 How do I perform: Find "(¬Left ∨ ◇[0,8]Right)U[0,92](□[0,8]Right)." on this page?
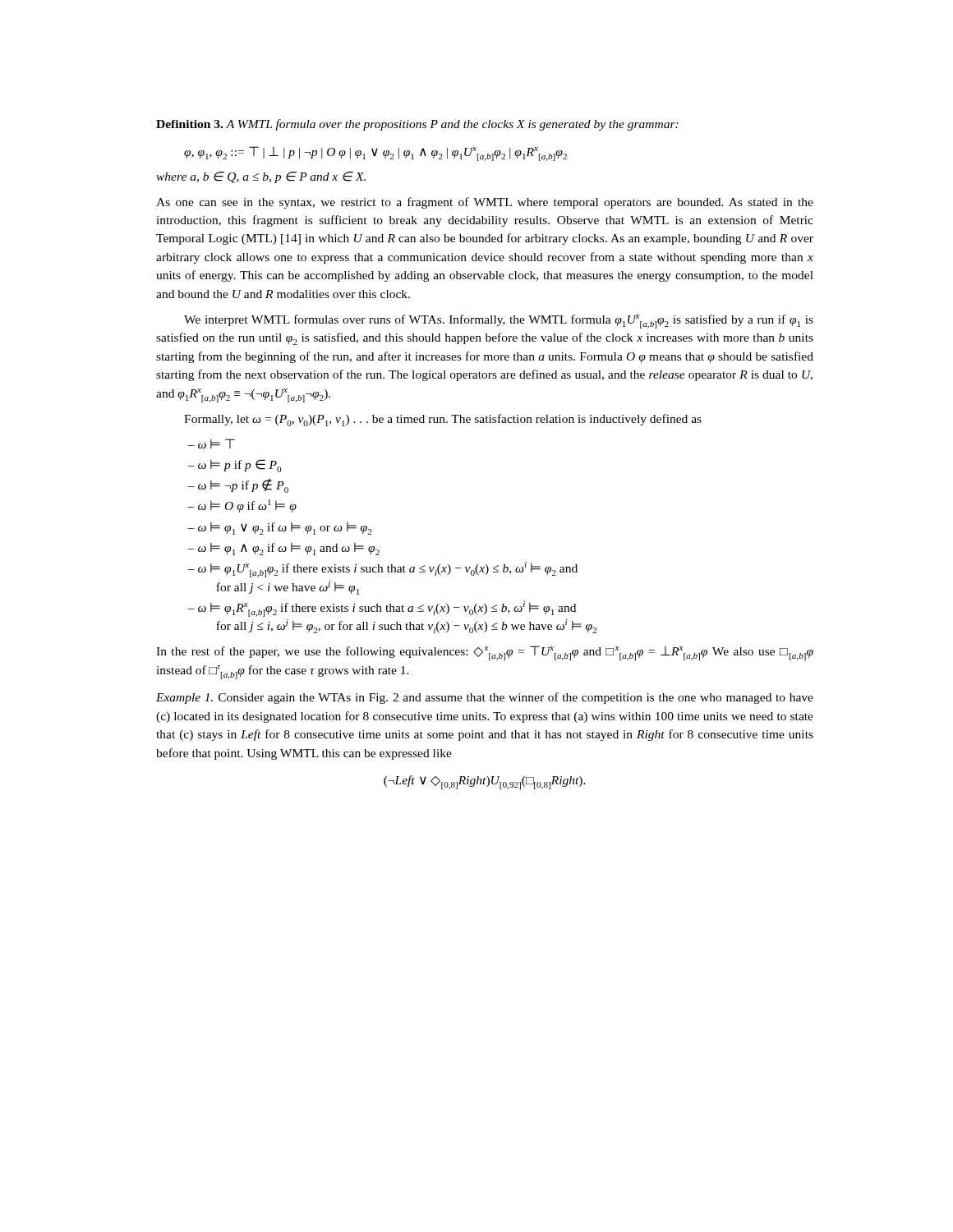(485, 781)
